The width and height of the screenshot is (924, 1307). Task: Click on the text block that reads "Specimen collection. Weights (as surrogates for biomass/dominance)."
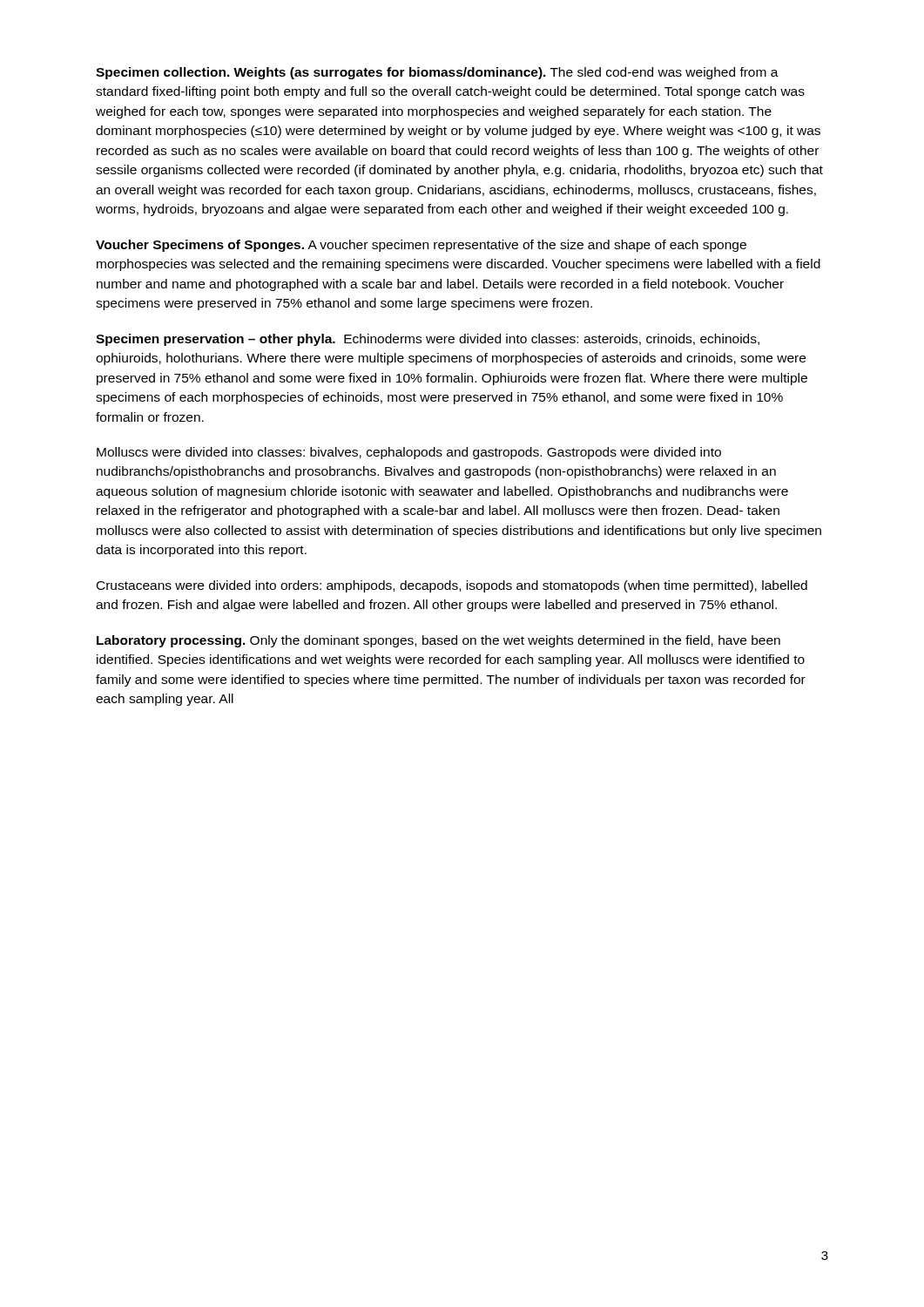click(x=459, y=140)
